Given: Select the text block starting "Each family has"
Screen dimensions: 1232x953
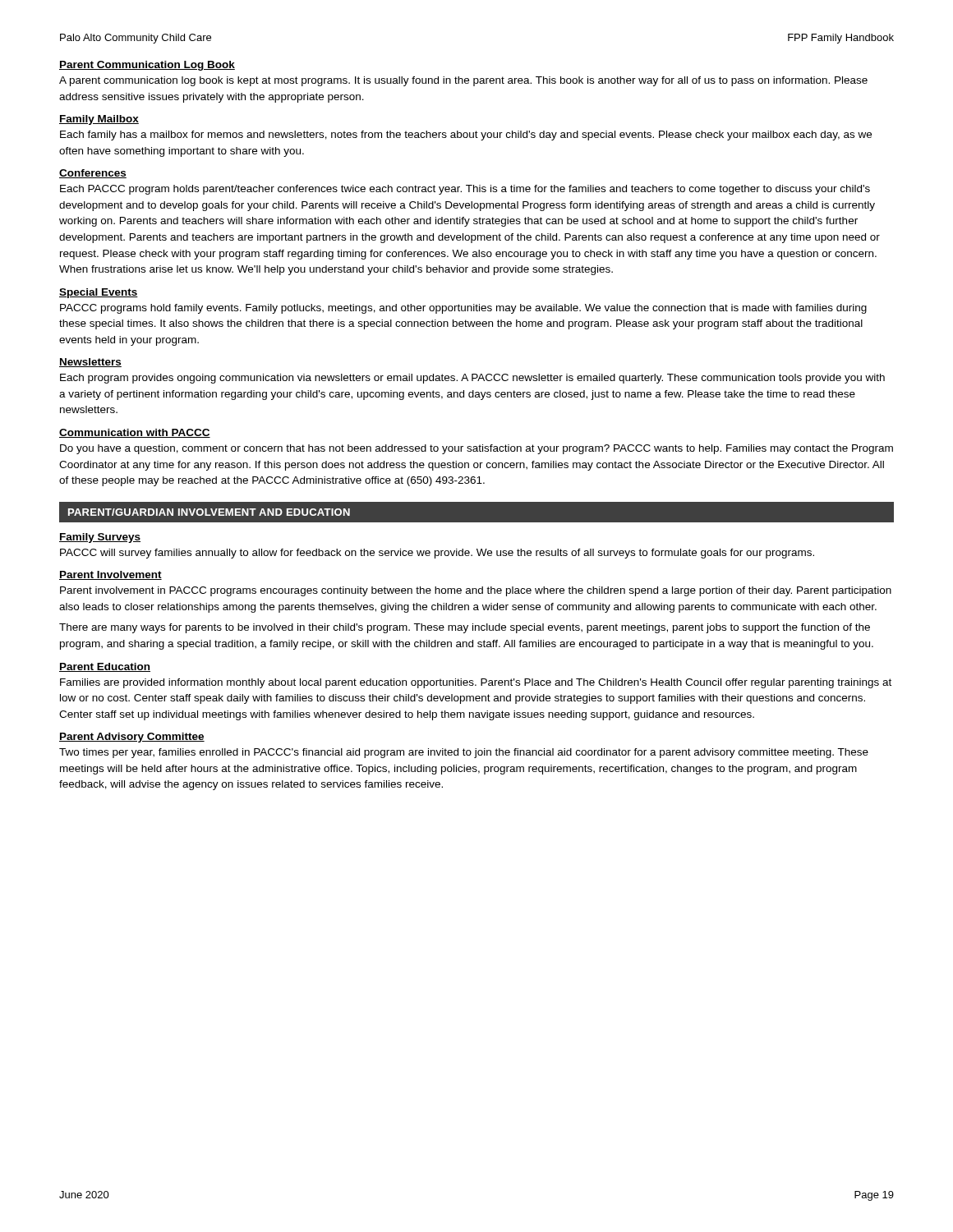Looking at the screenshot, I should [x=476, y=143].
